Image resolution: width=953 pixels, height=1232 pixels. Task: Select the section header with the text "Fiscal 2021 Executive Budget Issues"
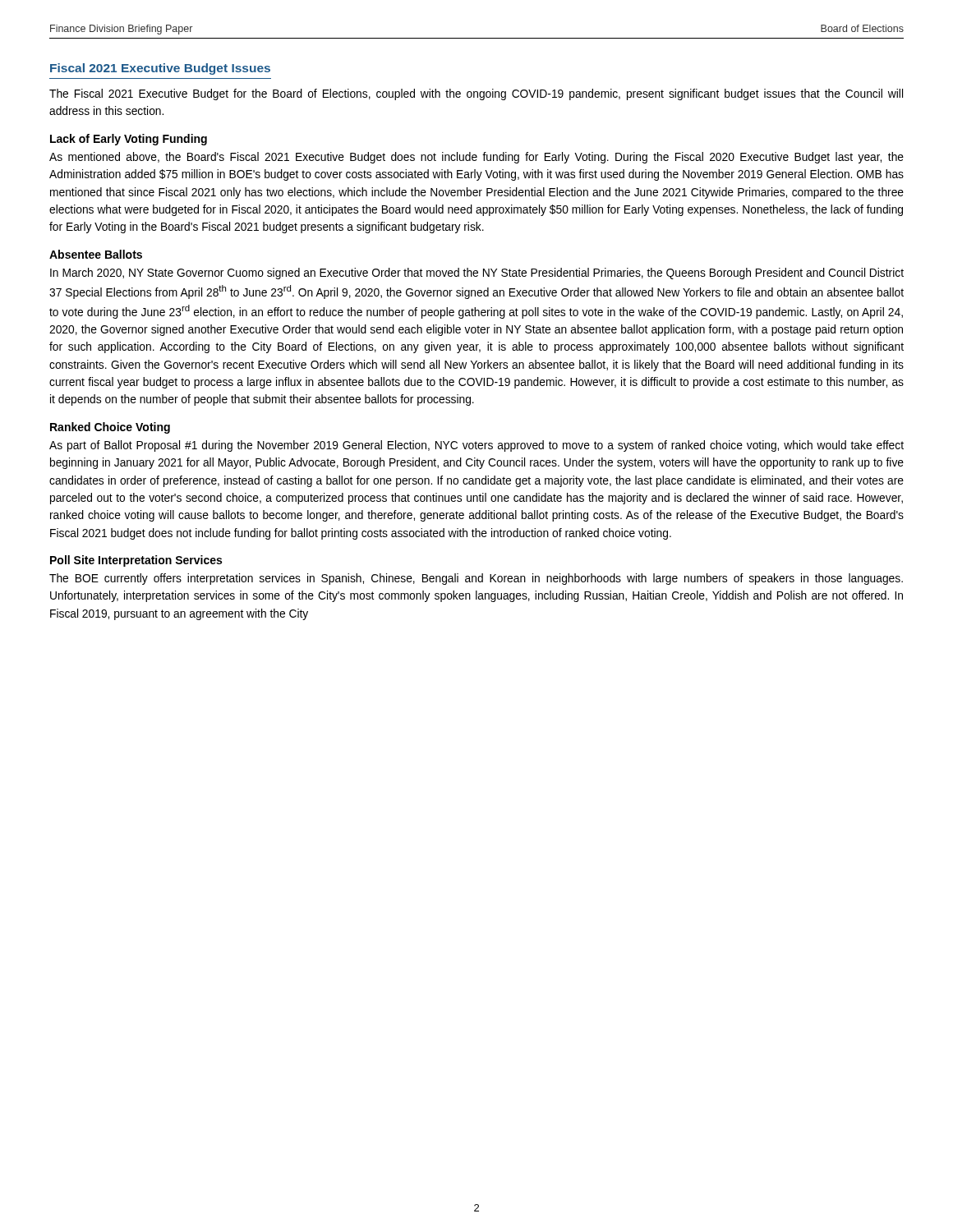pyautogui.click(x=160, y=70)
